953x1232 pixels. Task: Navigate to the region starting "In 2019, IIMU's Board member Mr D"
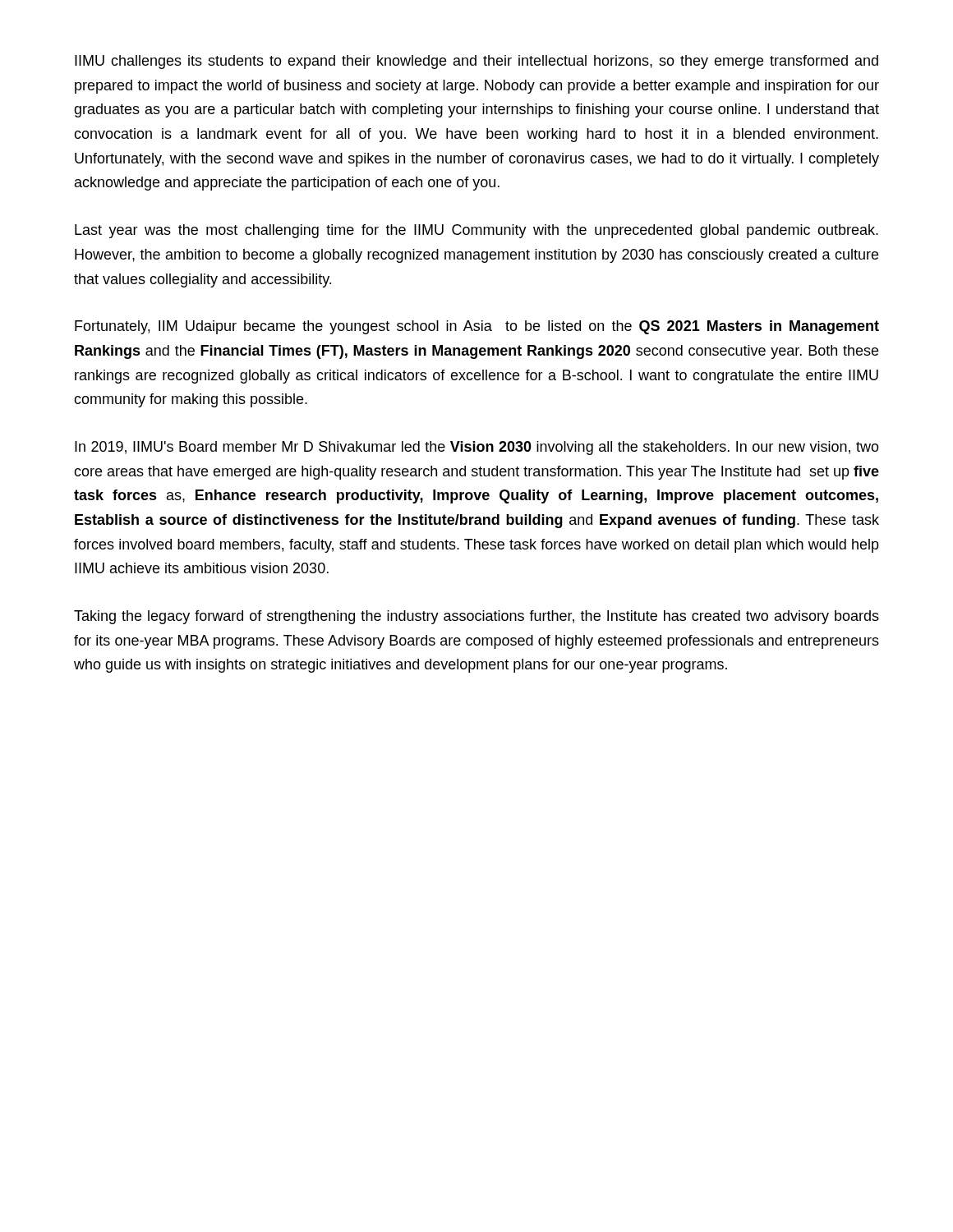476,508
